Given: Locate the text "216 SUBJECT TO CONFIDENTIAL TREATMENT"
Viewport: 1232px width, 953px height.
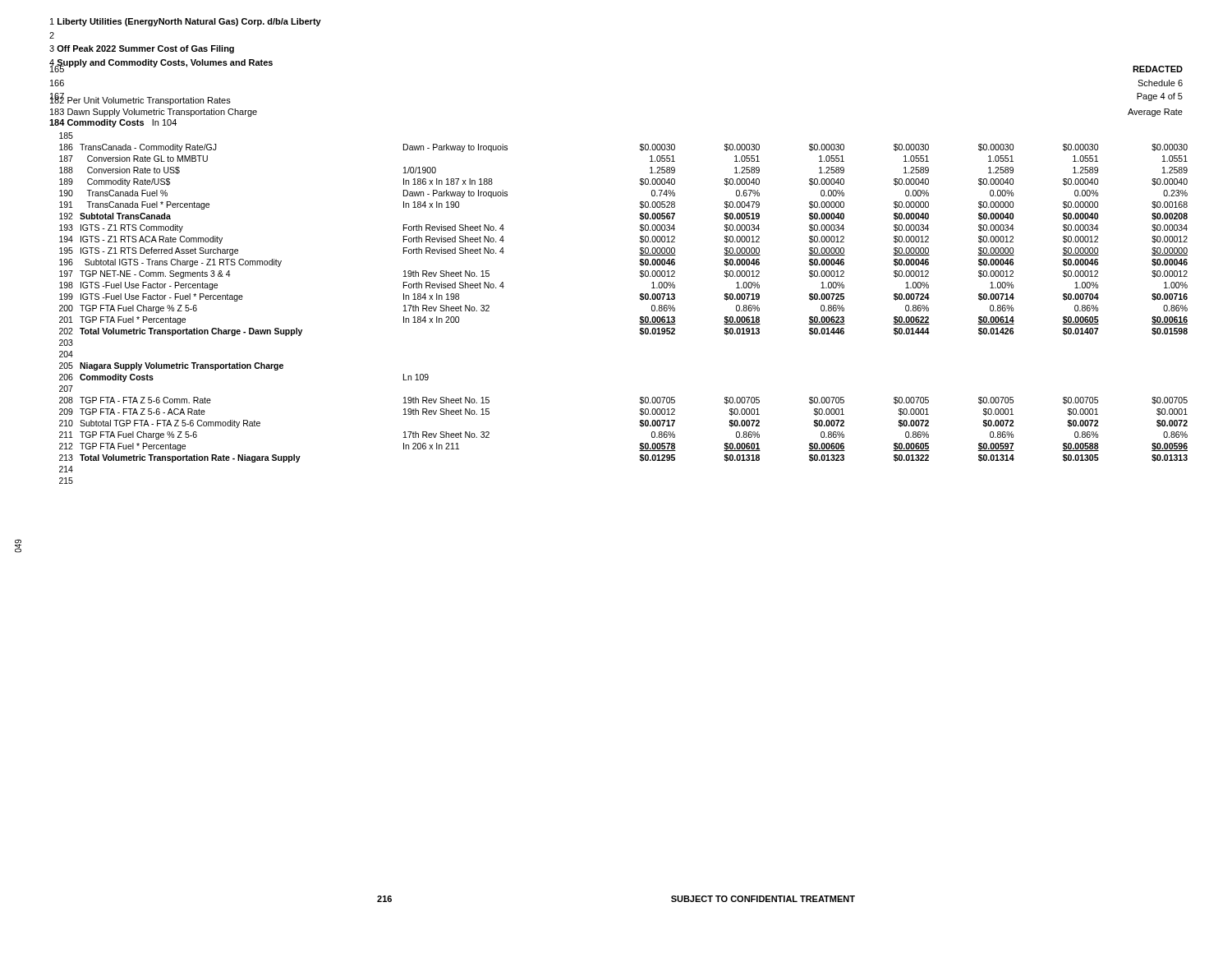Looking at the screenshot, I should [387, 898].
